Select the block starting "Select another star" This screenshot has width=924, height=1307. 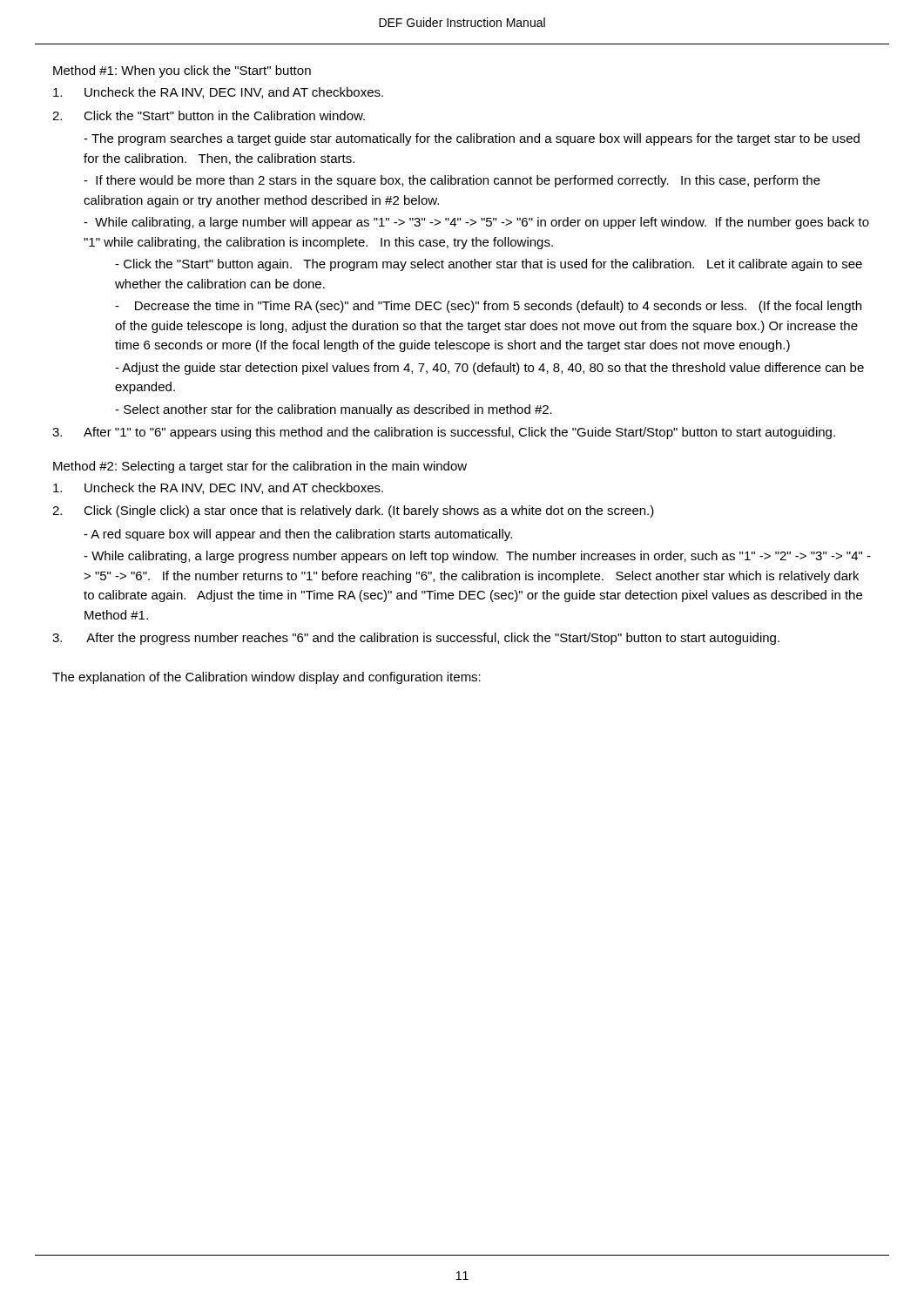click(x=334, y=409)
